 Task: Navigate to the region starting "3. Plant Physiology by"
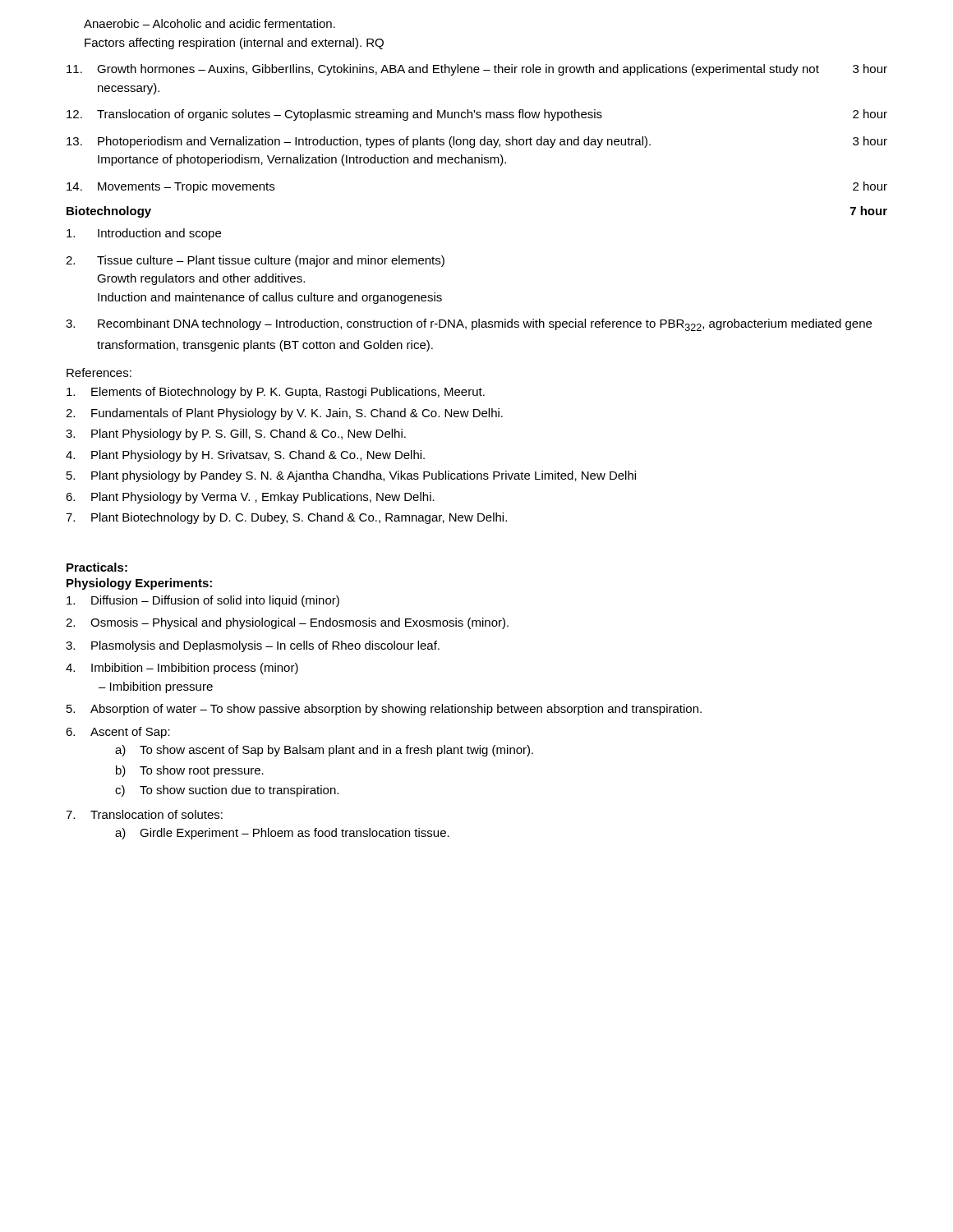[x=236, y=434]
